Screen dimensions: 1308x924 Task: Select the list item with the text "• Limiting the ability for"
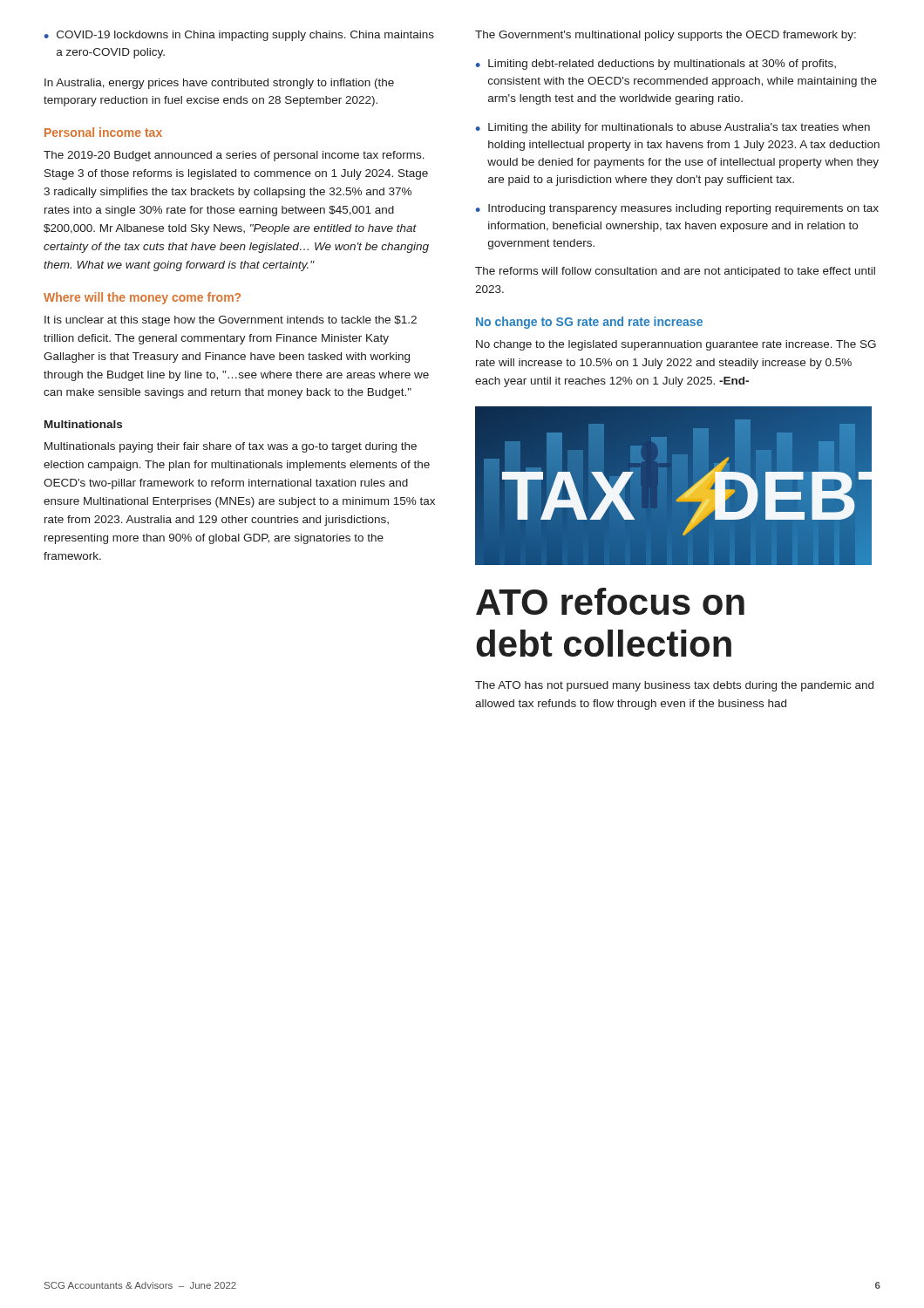[678, 154]
